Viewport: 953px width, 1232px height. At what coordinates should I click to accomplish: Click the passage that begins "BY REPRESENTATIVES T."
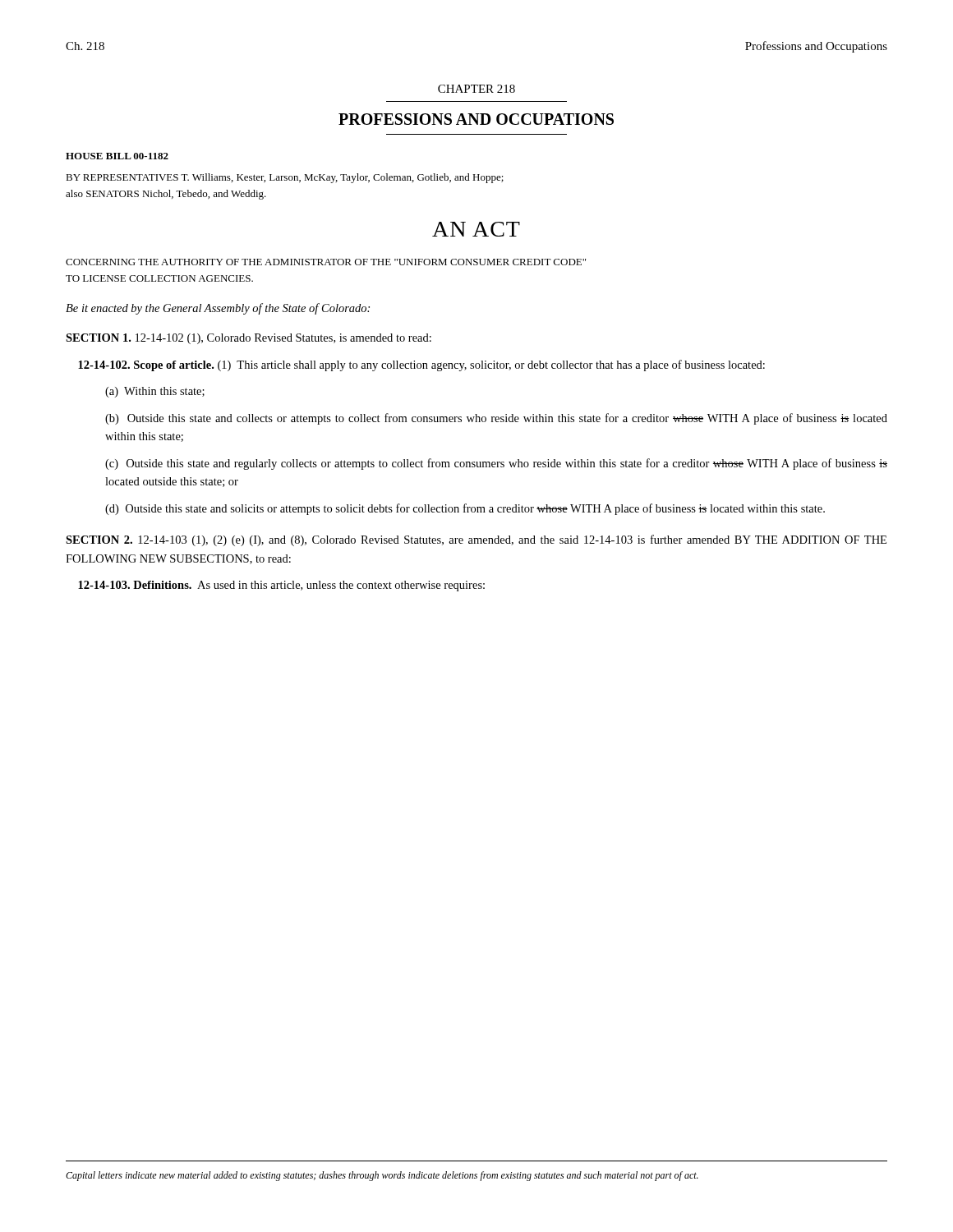point(285,185)
